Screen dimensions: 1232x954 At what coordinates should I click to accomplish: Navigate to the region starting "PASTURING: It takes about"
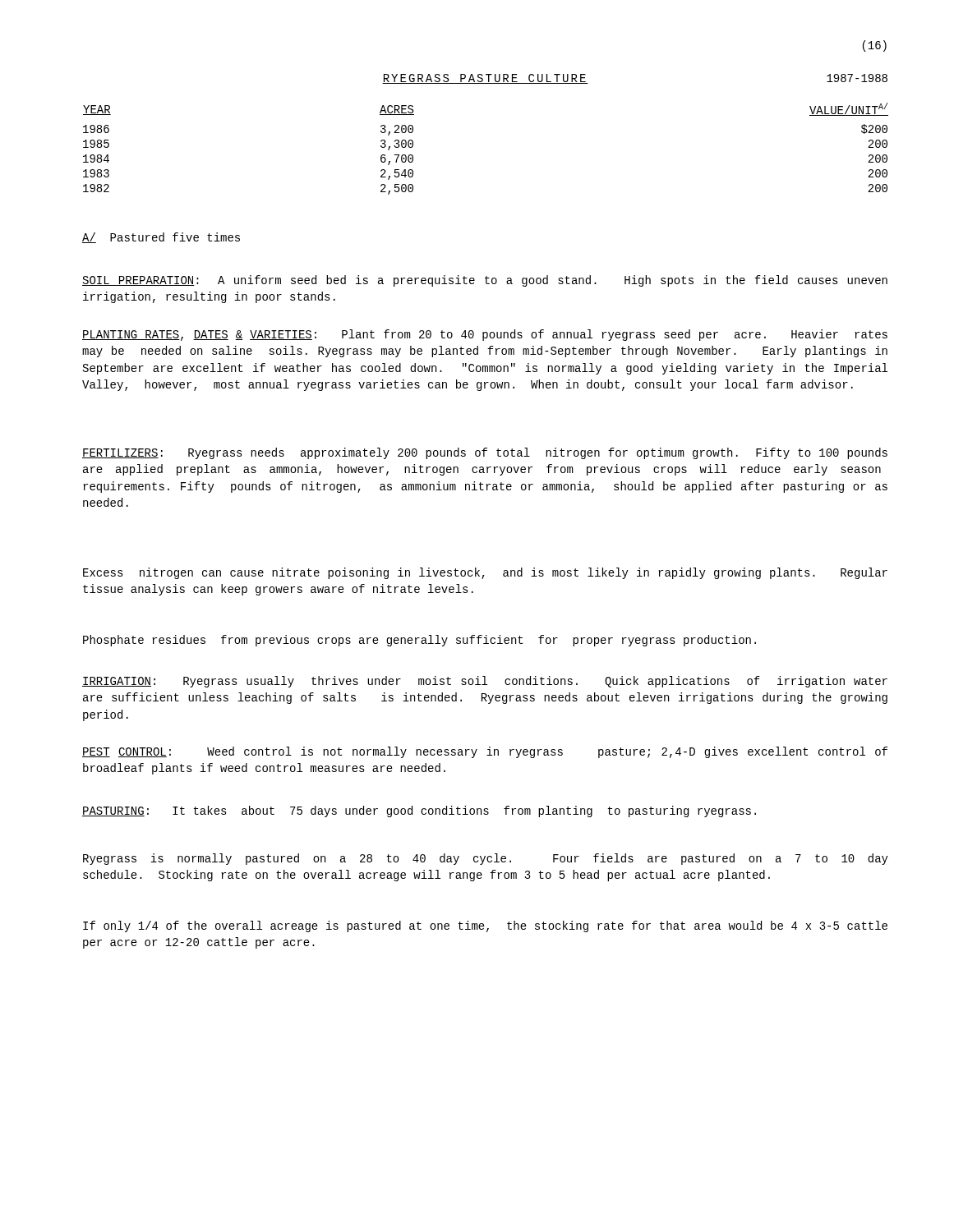click(420, 811)
